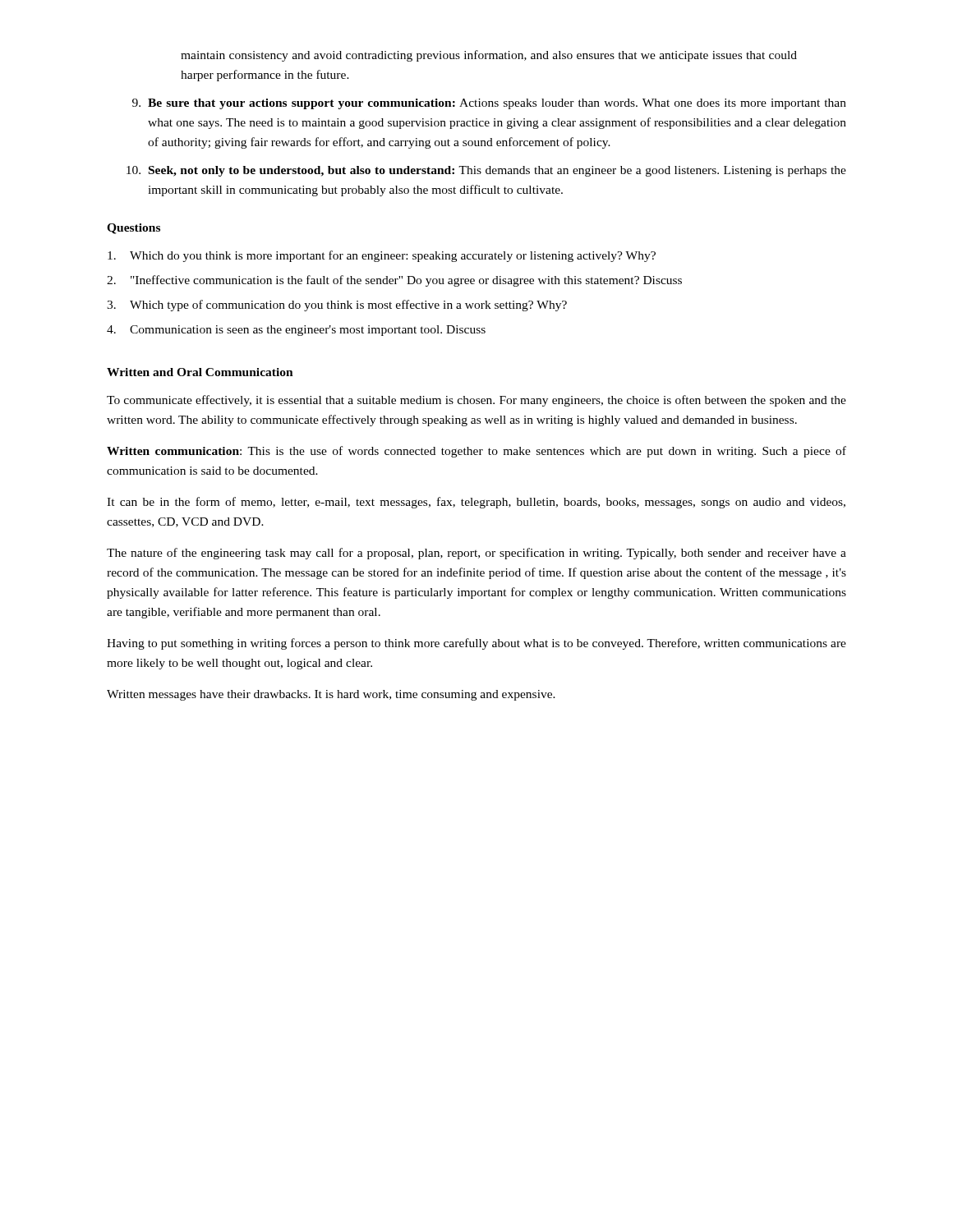This screenshot has width=953, height=1232.
Task: Click on the block starting "2. "Ineffective communication is"
Action: pos(476,280)
